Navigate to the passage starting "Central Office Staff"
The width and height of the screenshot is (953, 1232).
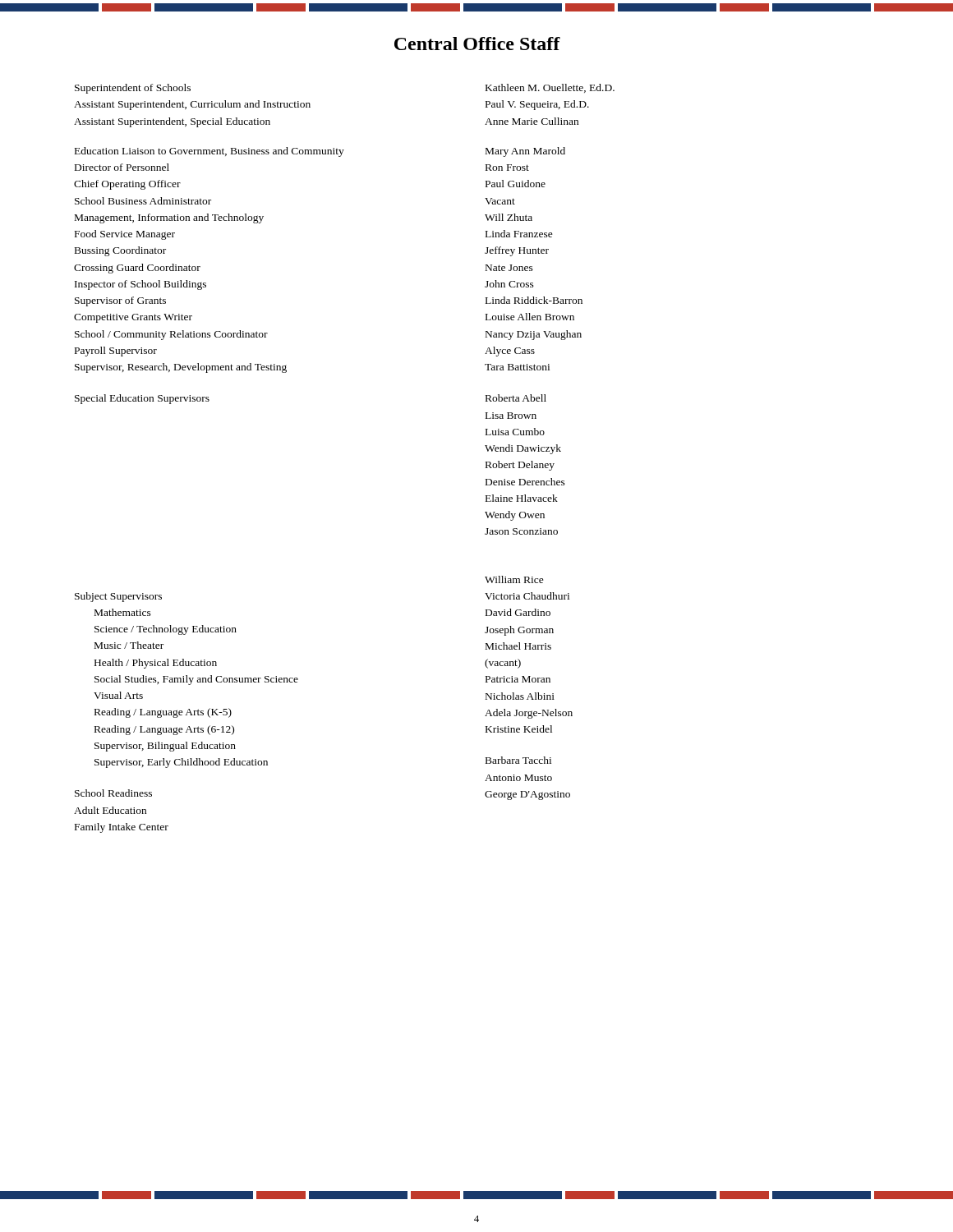[476, 44]
